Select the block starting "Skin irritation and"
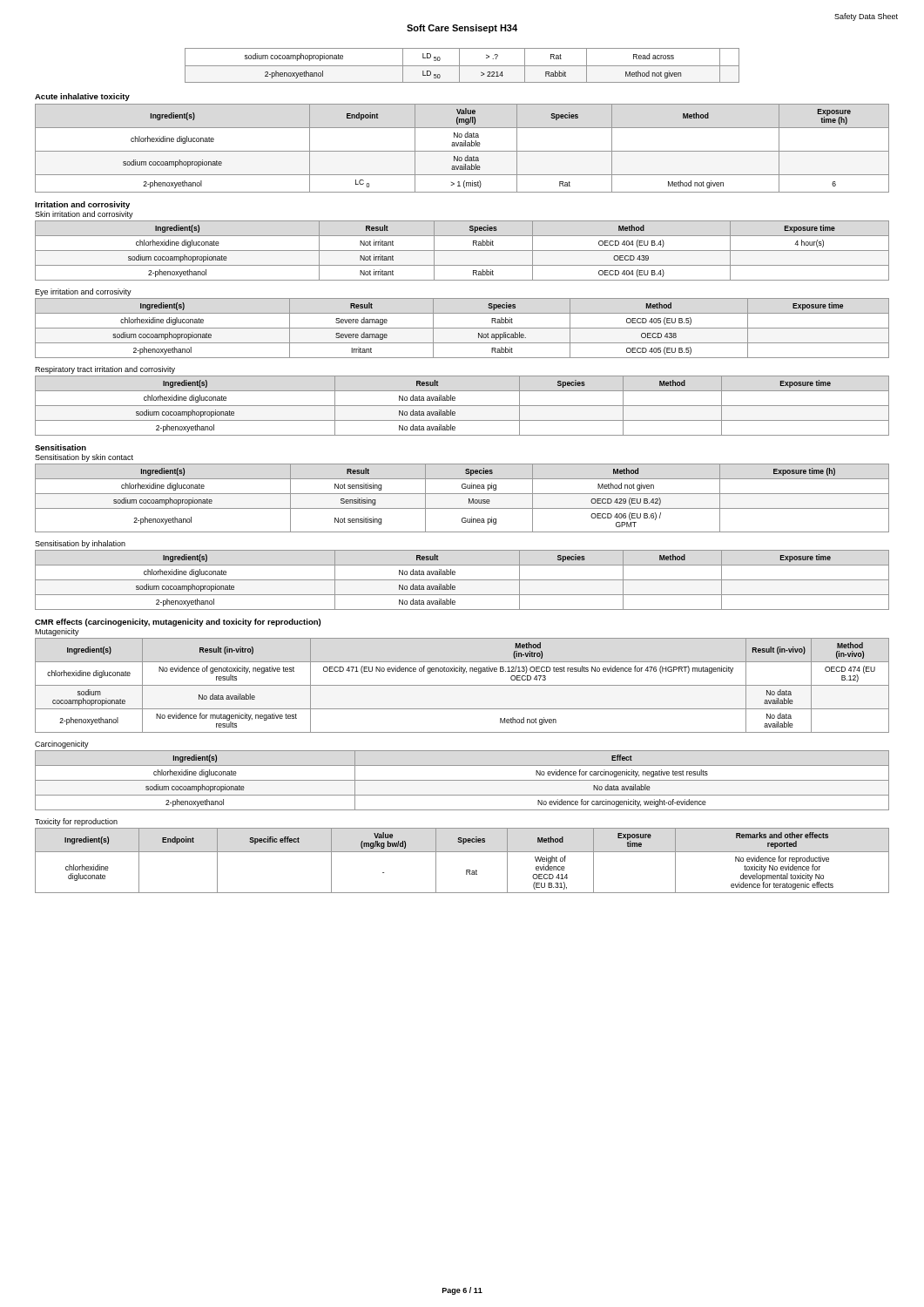 coord(84,214)
